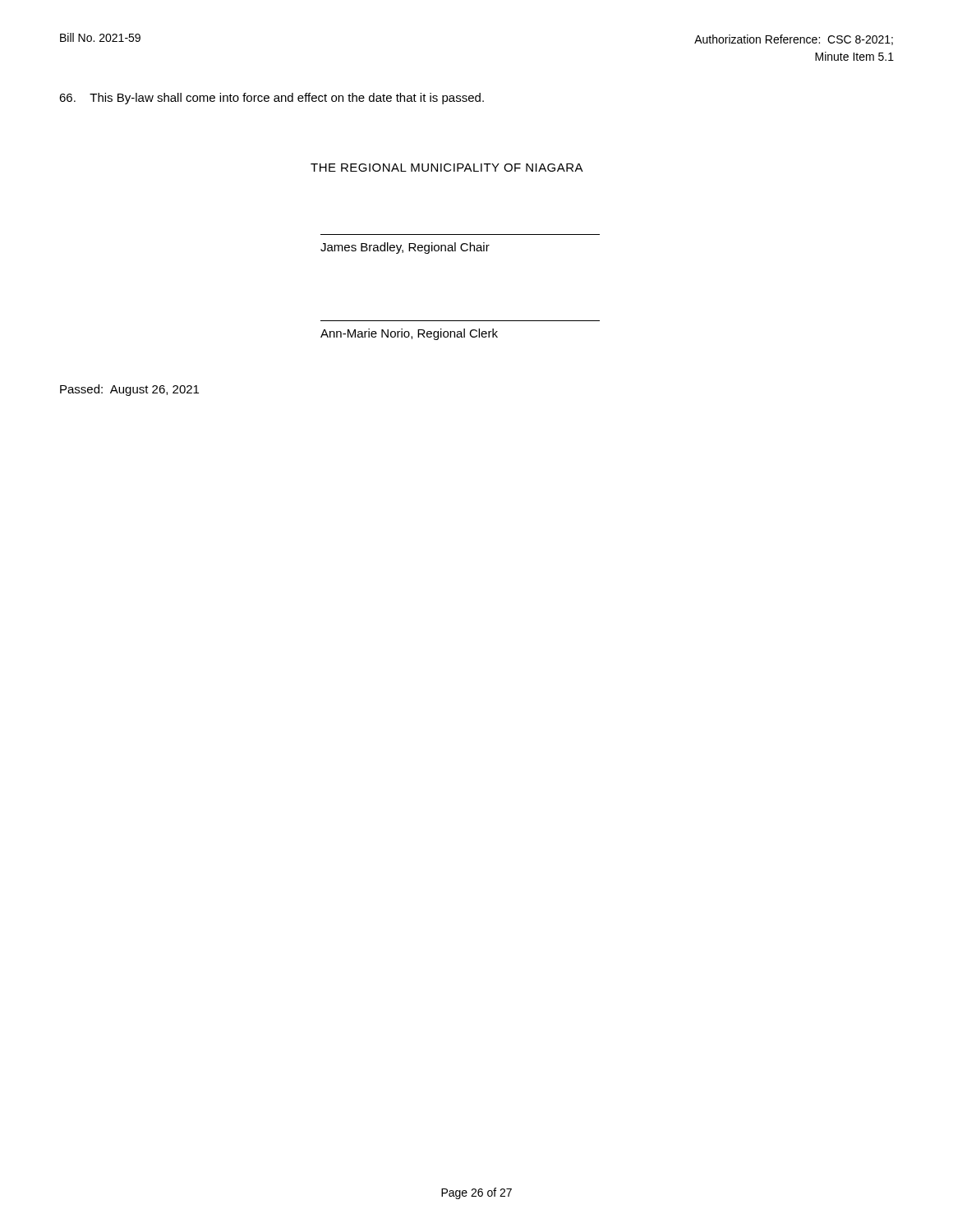Screen dimensions: 1232x953
Task: Locate the passage starting "66. This By-law shall come into"
Action: [x=272, y=97]
